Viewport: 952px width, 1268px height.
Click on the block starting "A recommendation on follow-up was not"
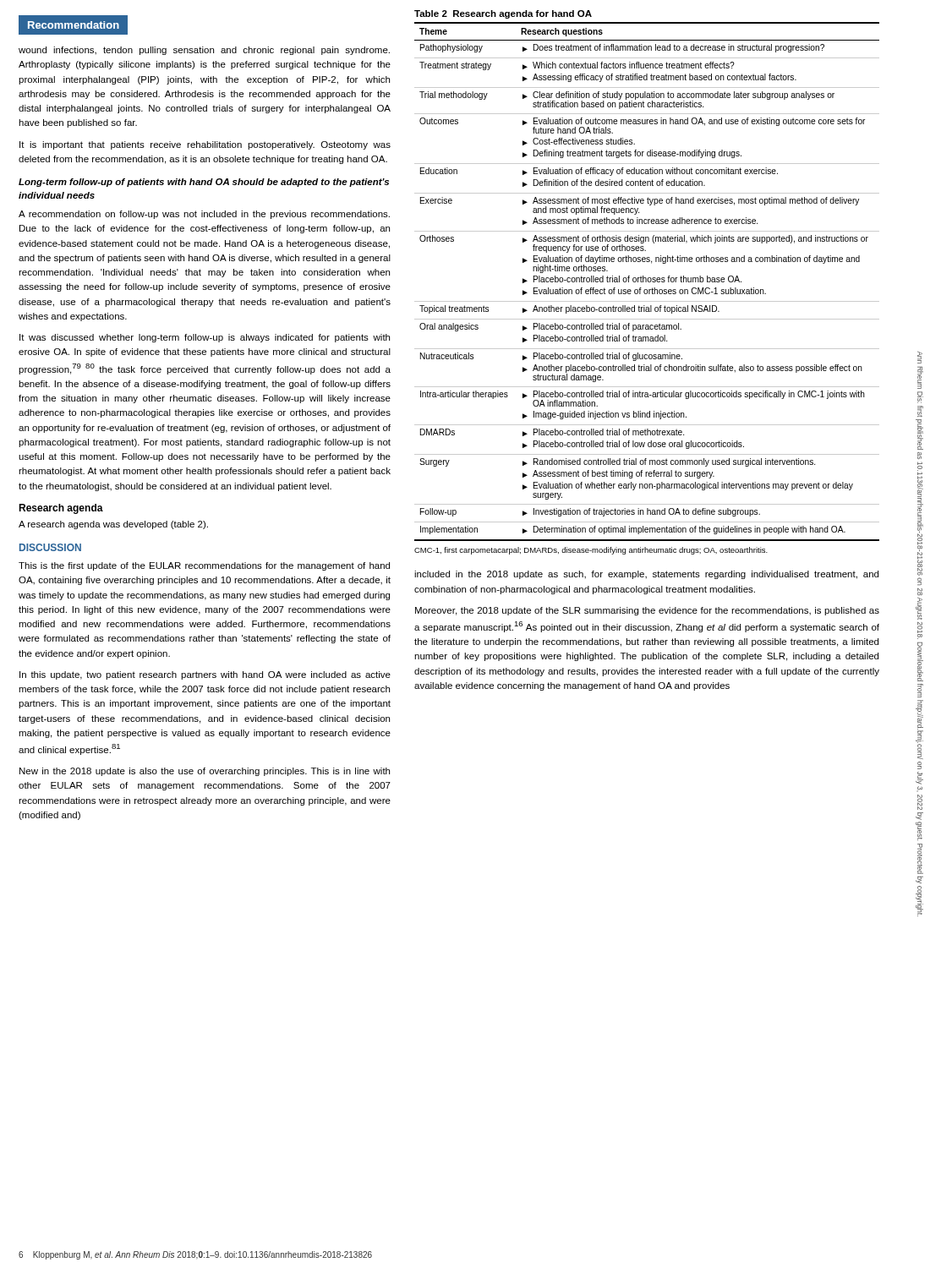(x=205, y=265)
